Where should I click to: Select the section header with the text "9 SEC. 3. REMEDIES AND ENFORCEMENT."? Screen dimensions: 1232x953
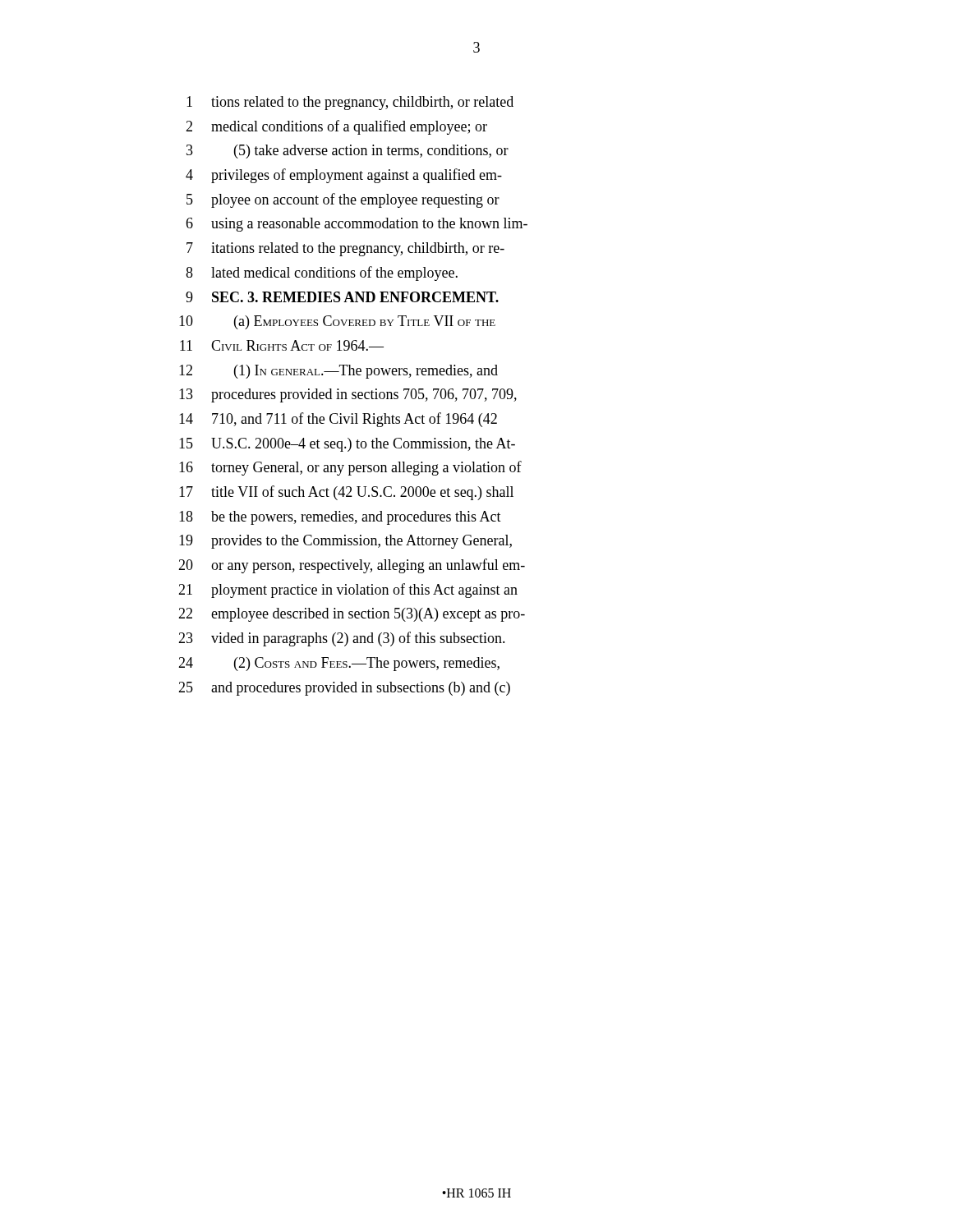point(497,298)
